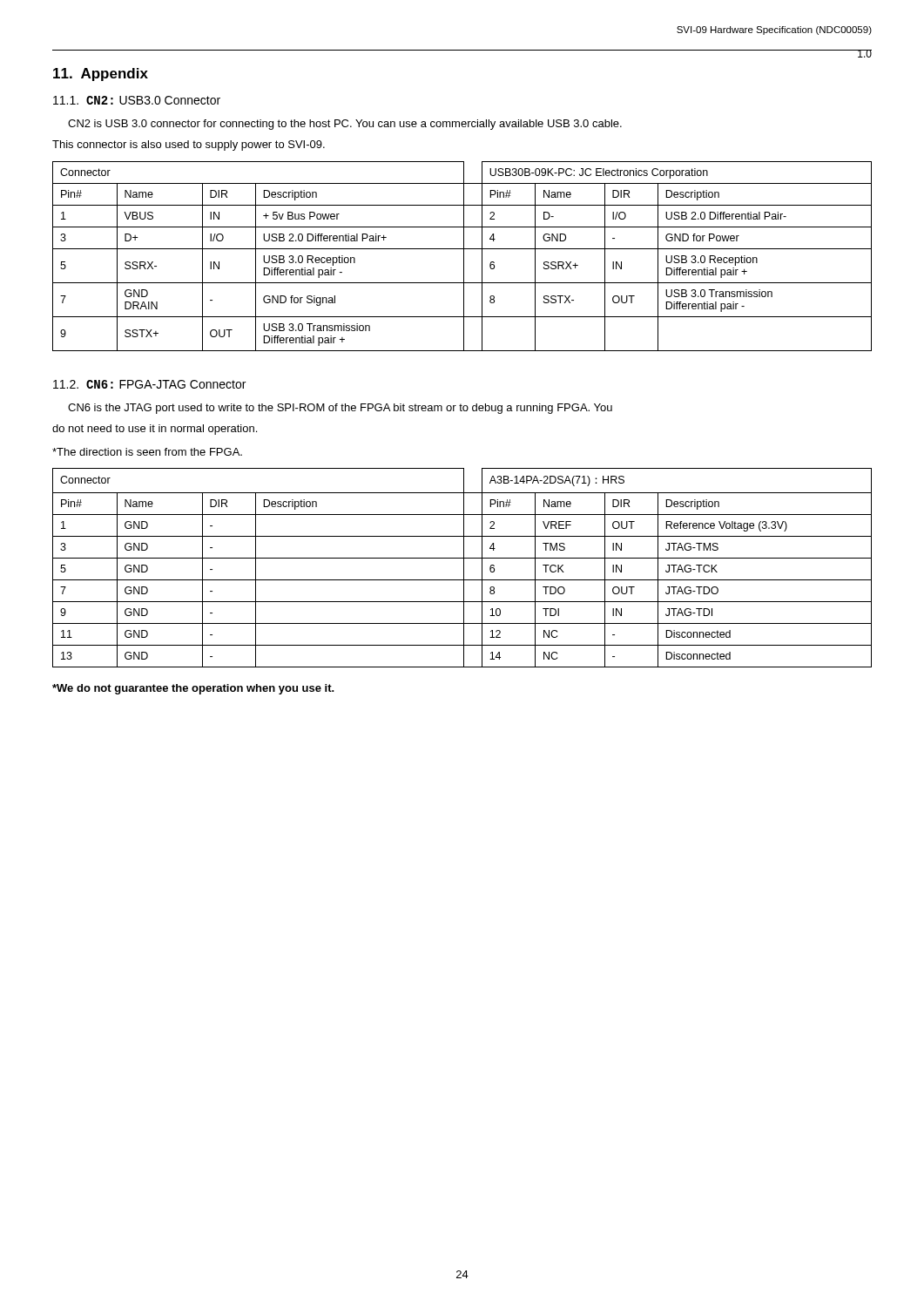Navigate to the text block starting "11. Appendix"

tap(101, 74)
